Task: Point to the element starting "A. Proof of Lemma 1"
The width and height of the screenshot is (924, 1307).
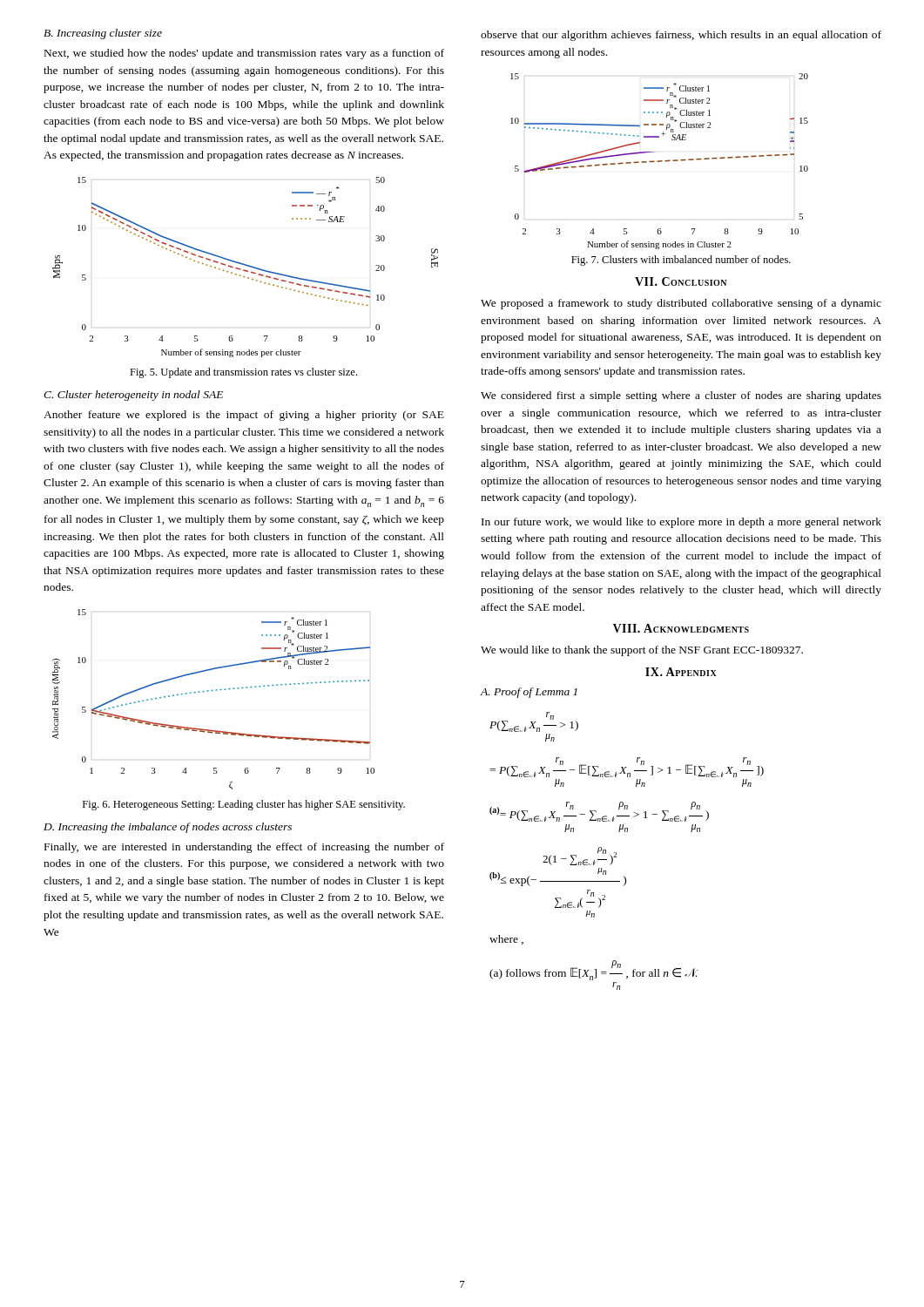Action: pyautogui.click(x=530, y=691)
